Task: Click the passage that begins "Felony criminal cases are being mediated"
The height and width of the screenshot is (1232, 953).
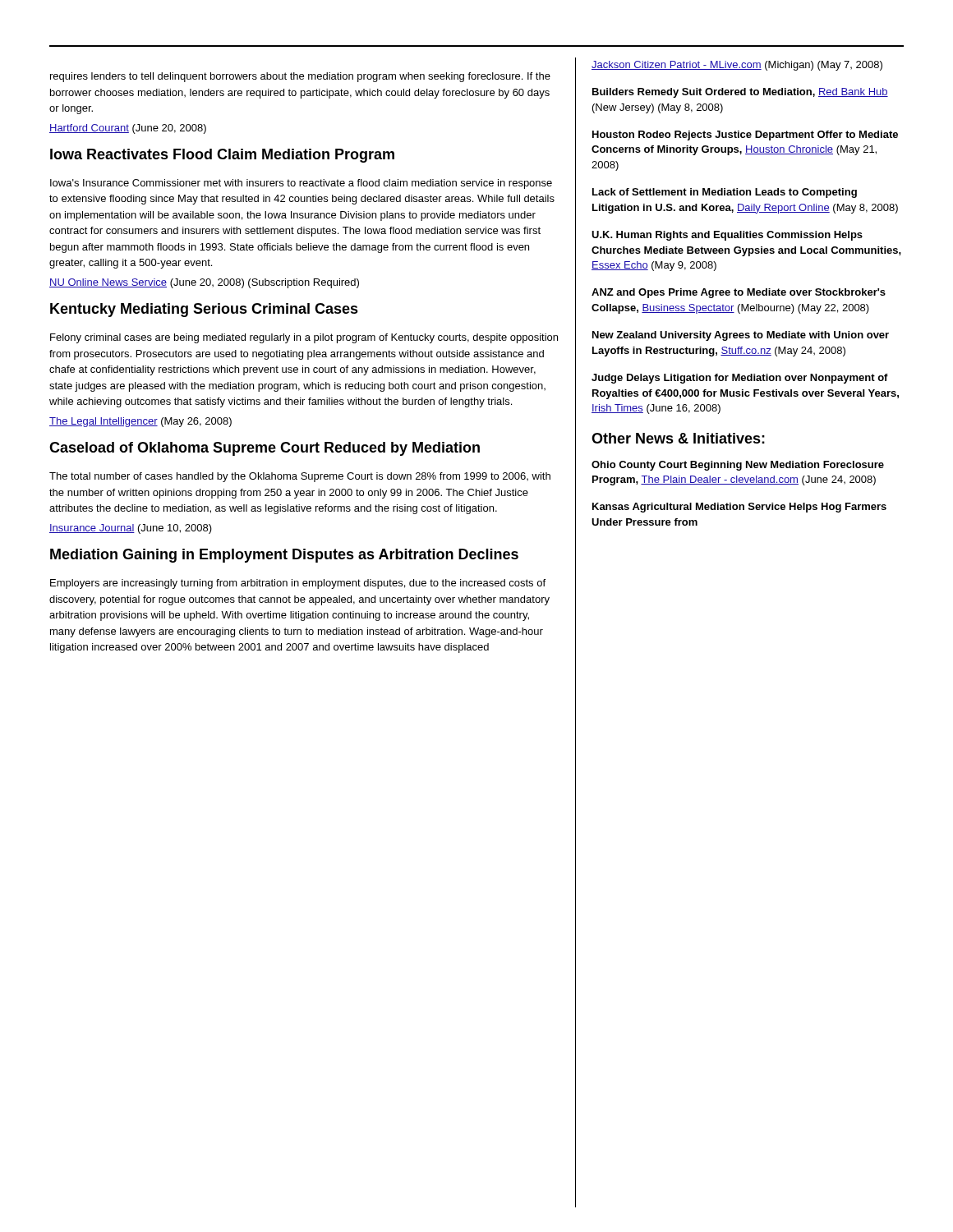Action: [x=304, y=370]
